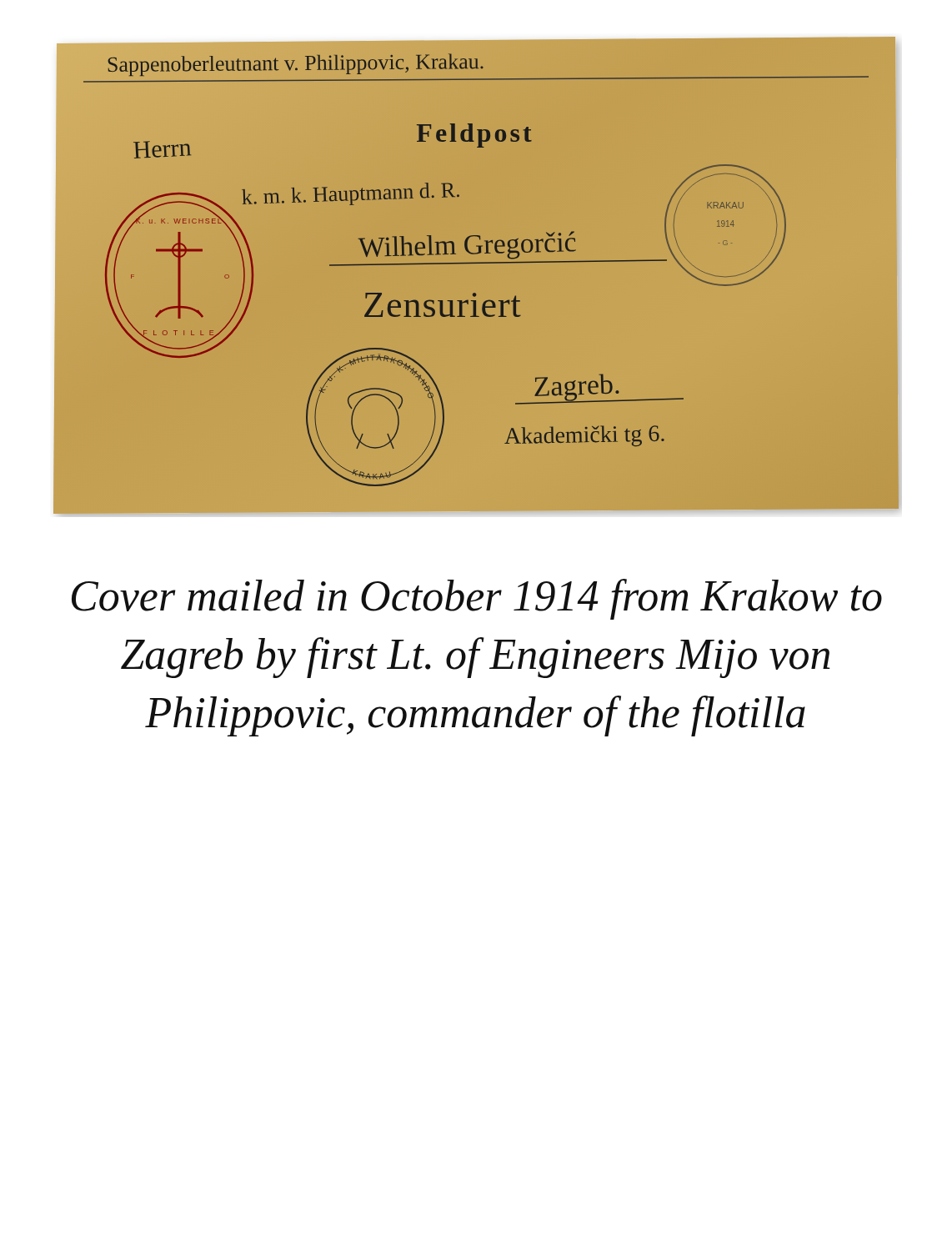Click on the caption containing "Cover mailed in October 1914 from Krakow"
Image resolution: width=952 pixels, height=1251 pixels.
tap(476, 655)
